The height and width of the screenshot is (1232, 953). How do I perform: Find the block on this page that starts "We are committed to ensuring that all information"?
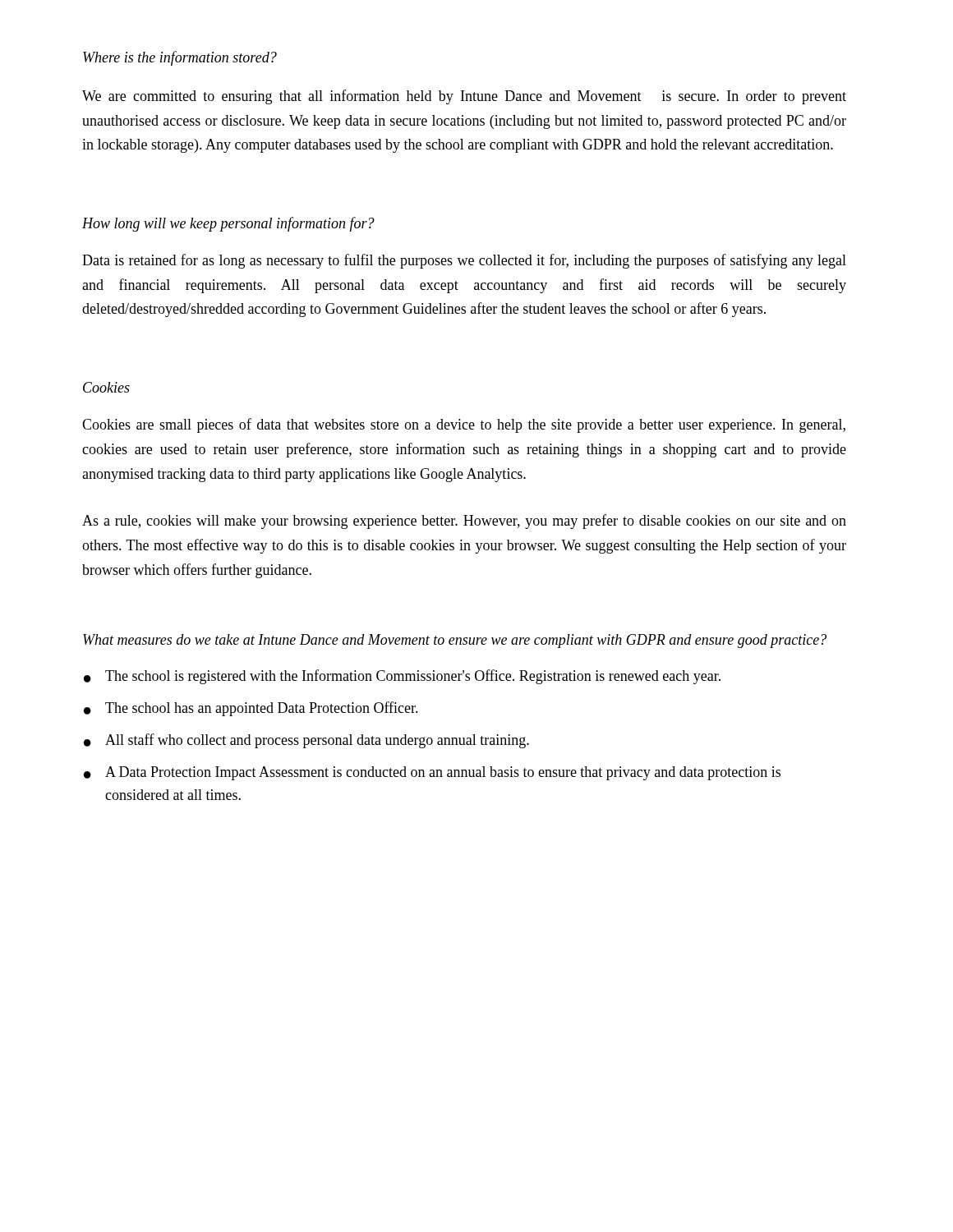click(464, 121)
